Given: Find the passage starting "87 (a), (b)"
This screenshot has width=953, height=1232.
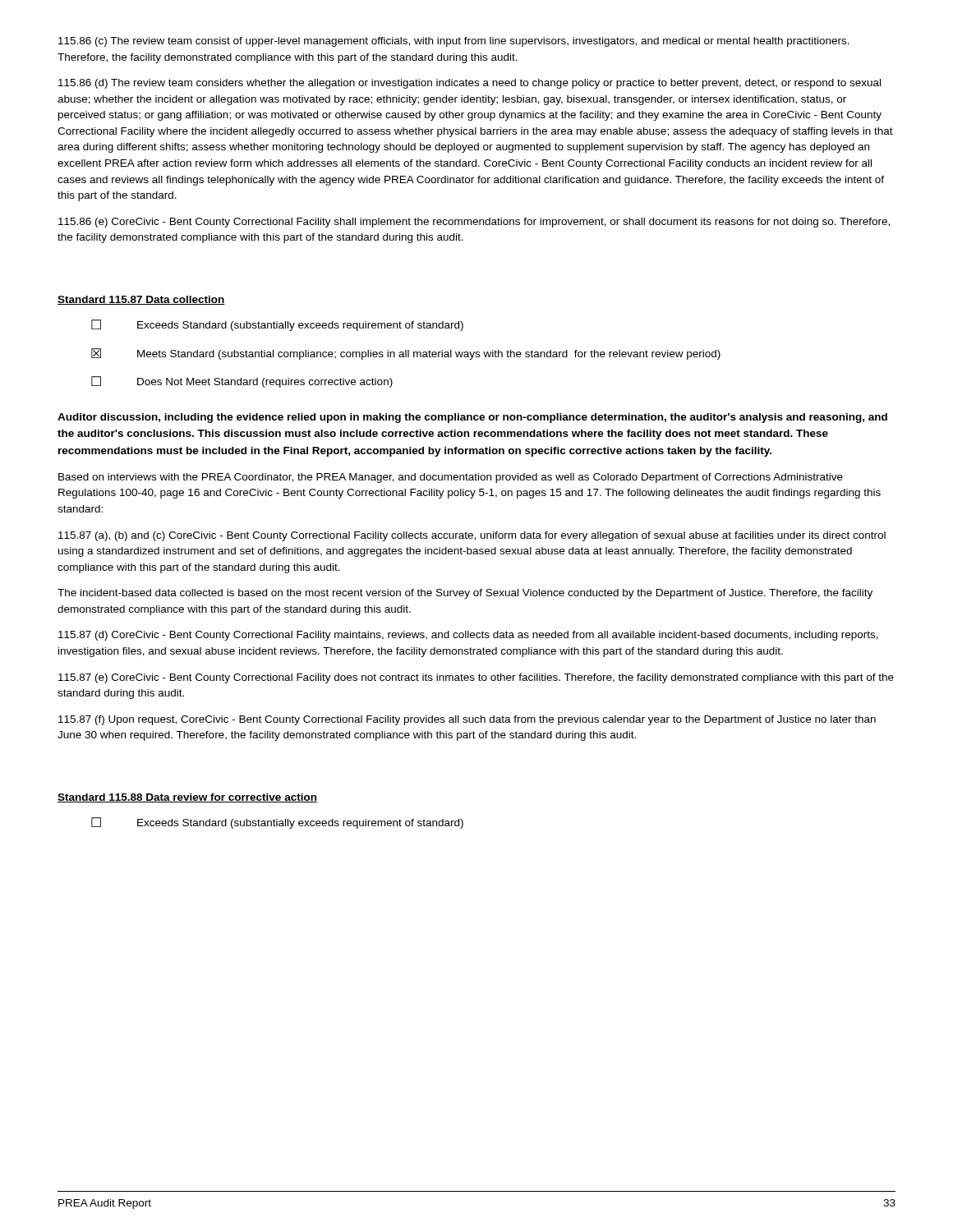Looking at the screenshot, I should pyautogui.click(x=472, y=551).
